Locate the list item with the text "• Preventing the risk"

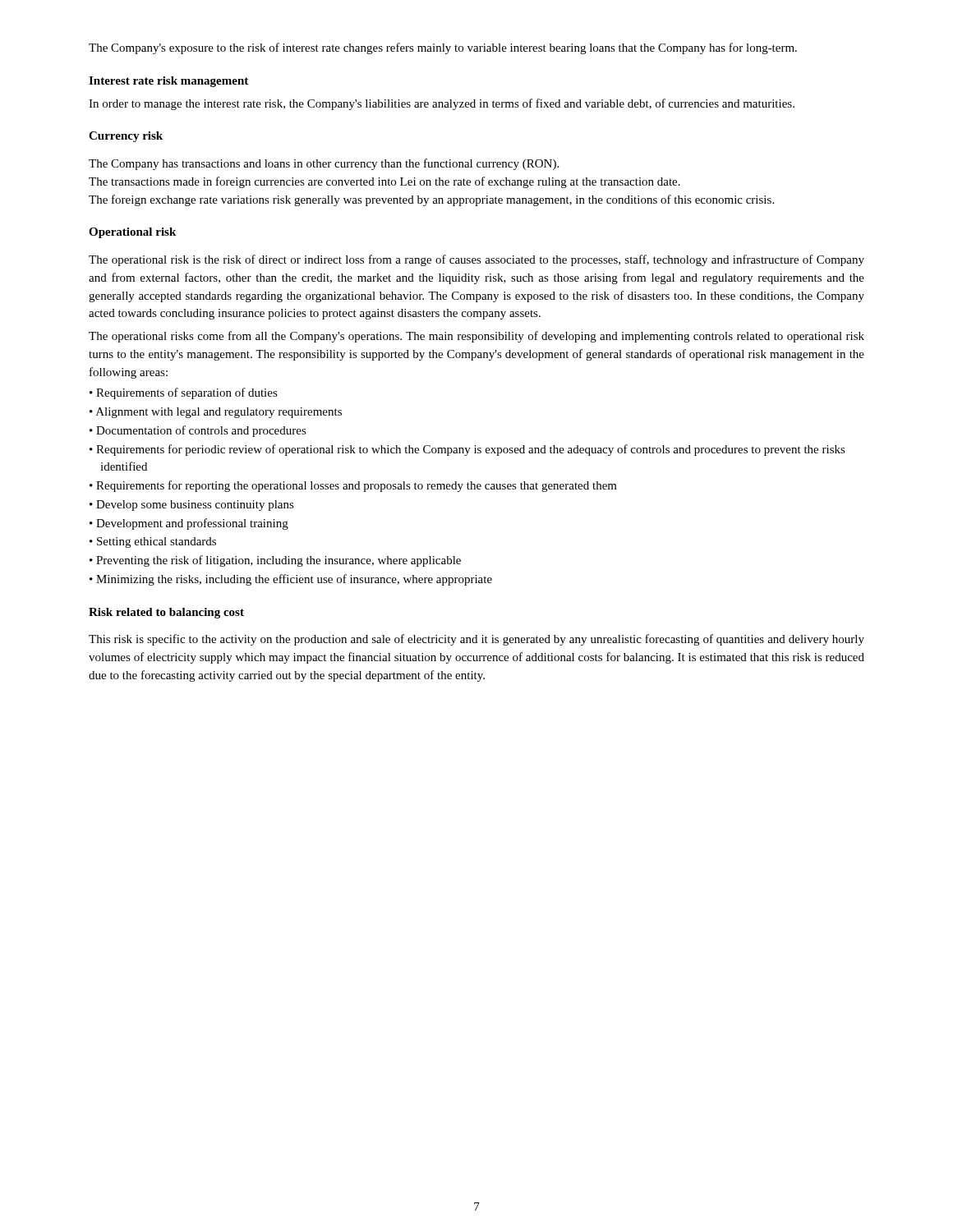275,560
